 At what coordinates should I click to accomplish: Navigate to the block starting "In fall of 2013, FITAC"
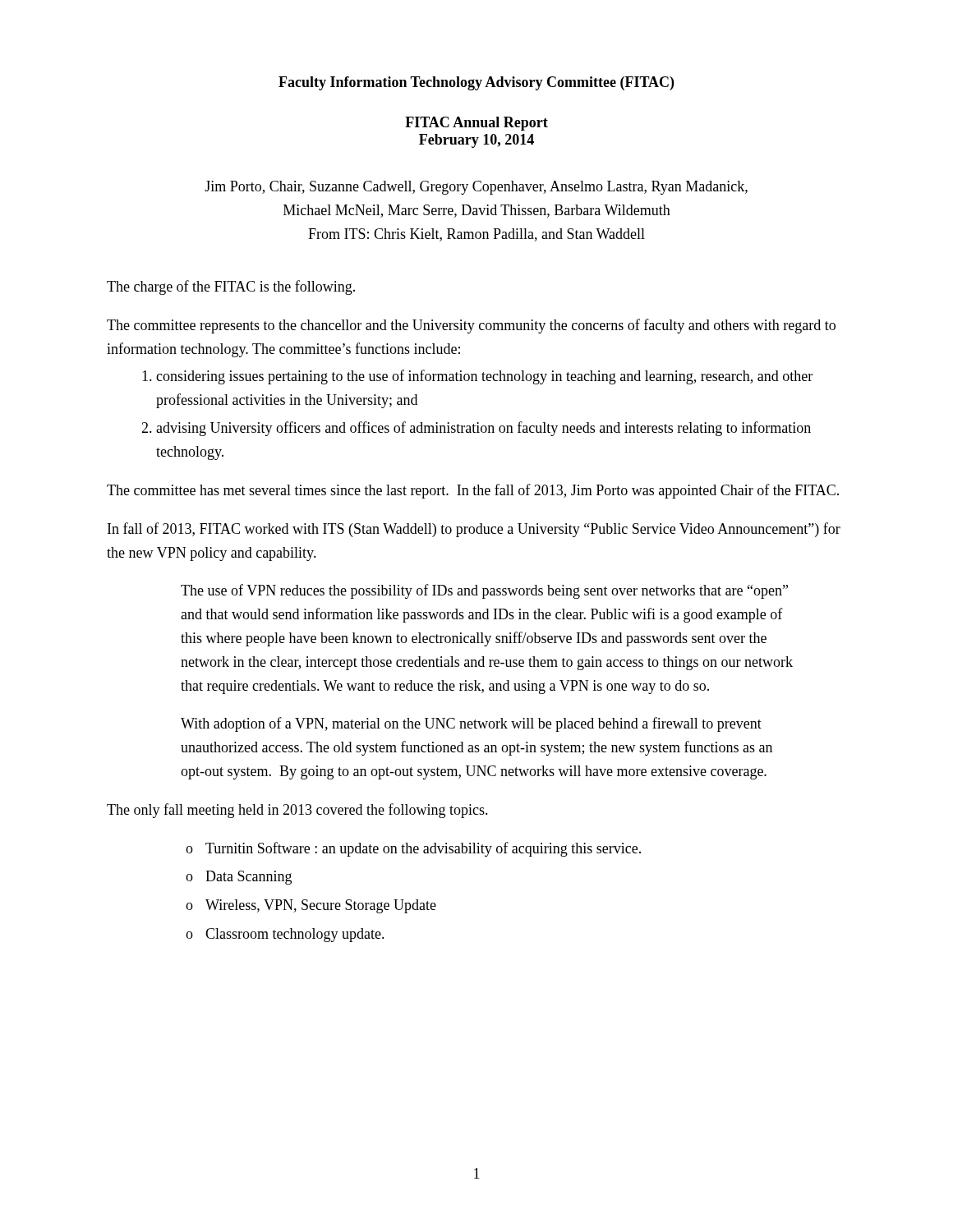[473, 541]
